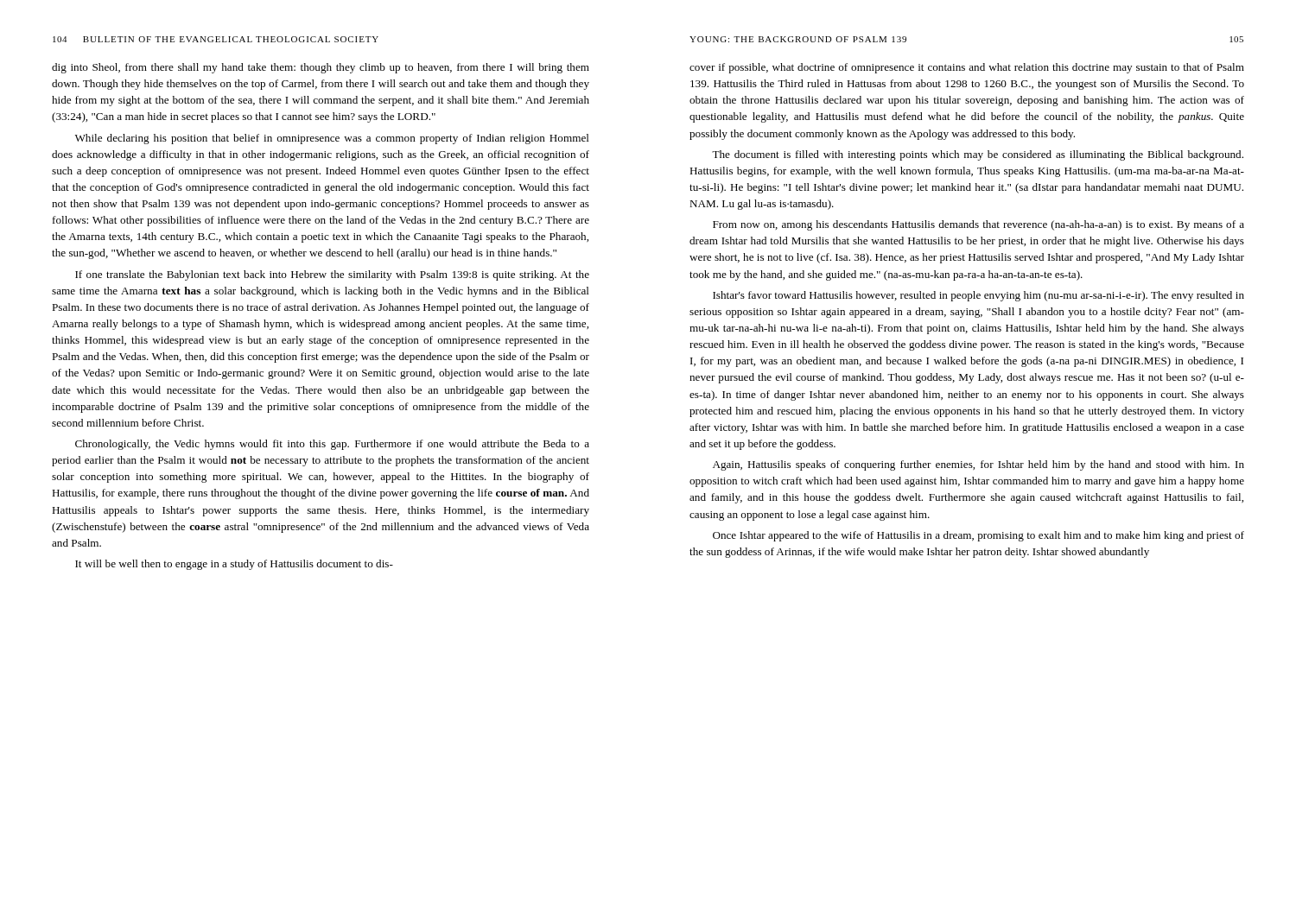This screenshot has height=924, width=1296.
Task: Click on the element starting "While declaring his"
Action: click(x=321, y=195)
